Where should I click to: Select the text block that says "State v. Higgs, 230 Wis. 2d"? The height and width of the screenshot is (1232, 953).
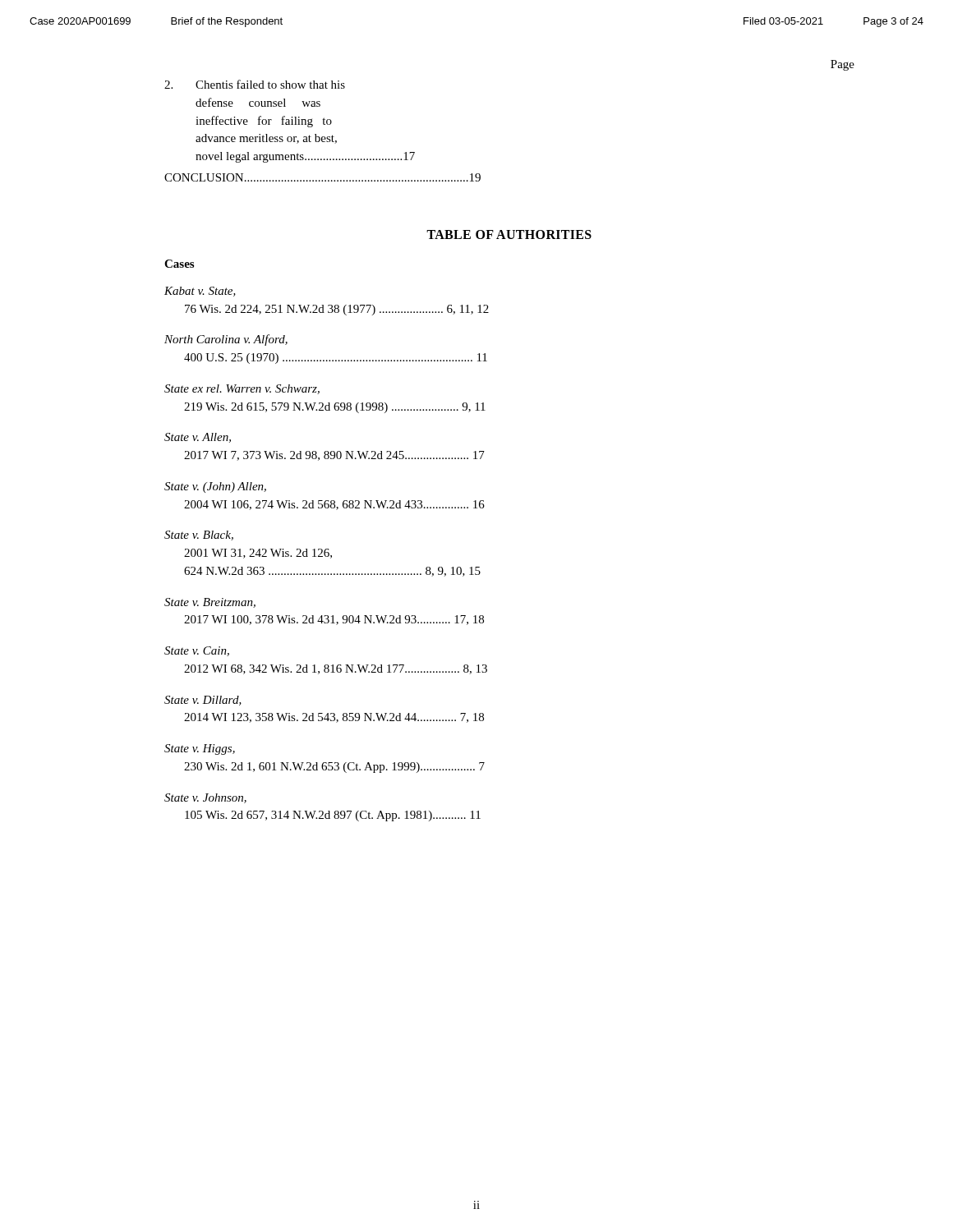(x=200, y=749)
